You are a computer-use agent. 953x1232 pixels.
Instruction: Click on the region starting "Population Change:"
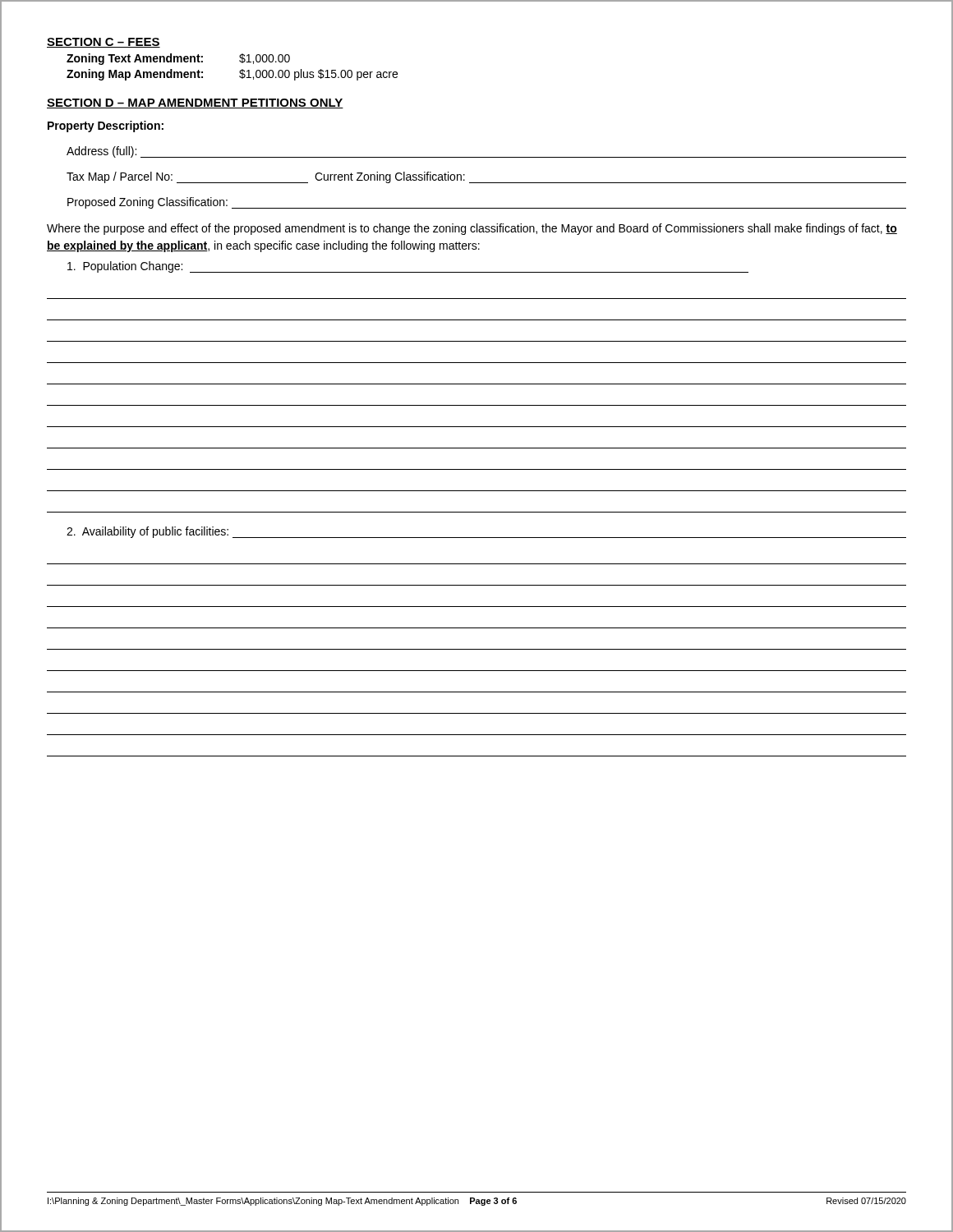pos(486,266)
